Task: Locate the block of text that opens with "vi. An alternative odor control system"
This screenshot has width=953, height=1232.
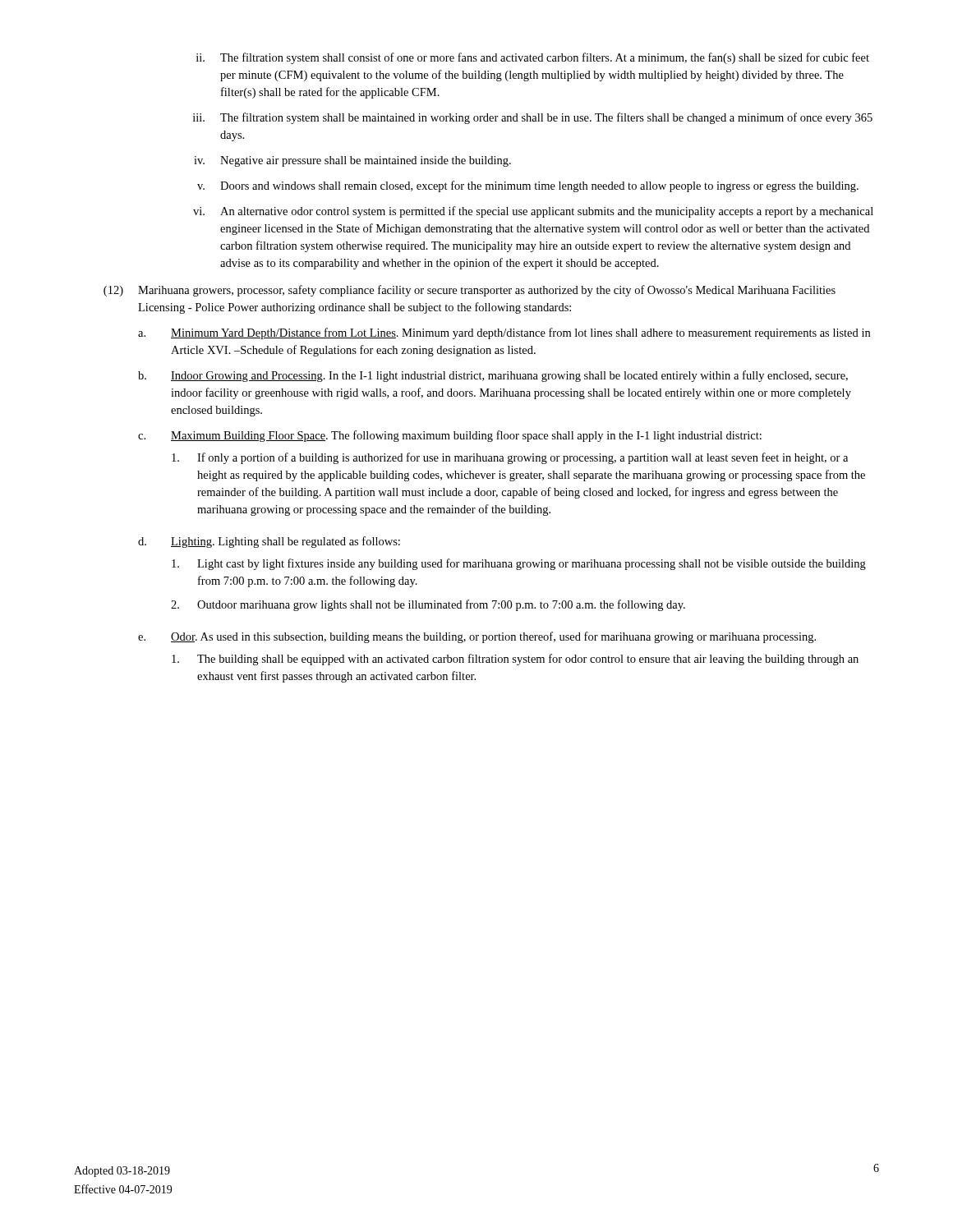Action: point(476,237)
